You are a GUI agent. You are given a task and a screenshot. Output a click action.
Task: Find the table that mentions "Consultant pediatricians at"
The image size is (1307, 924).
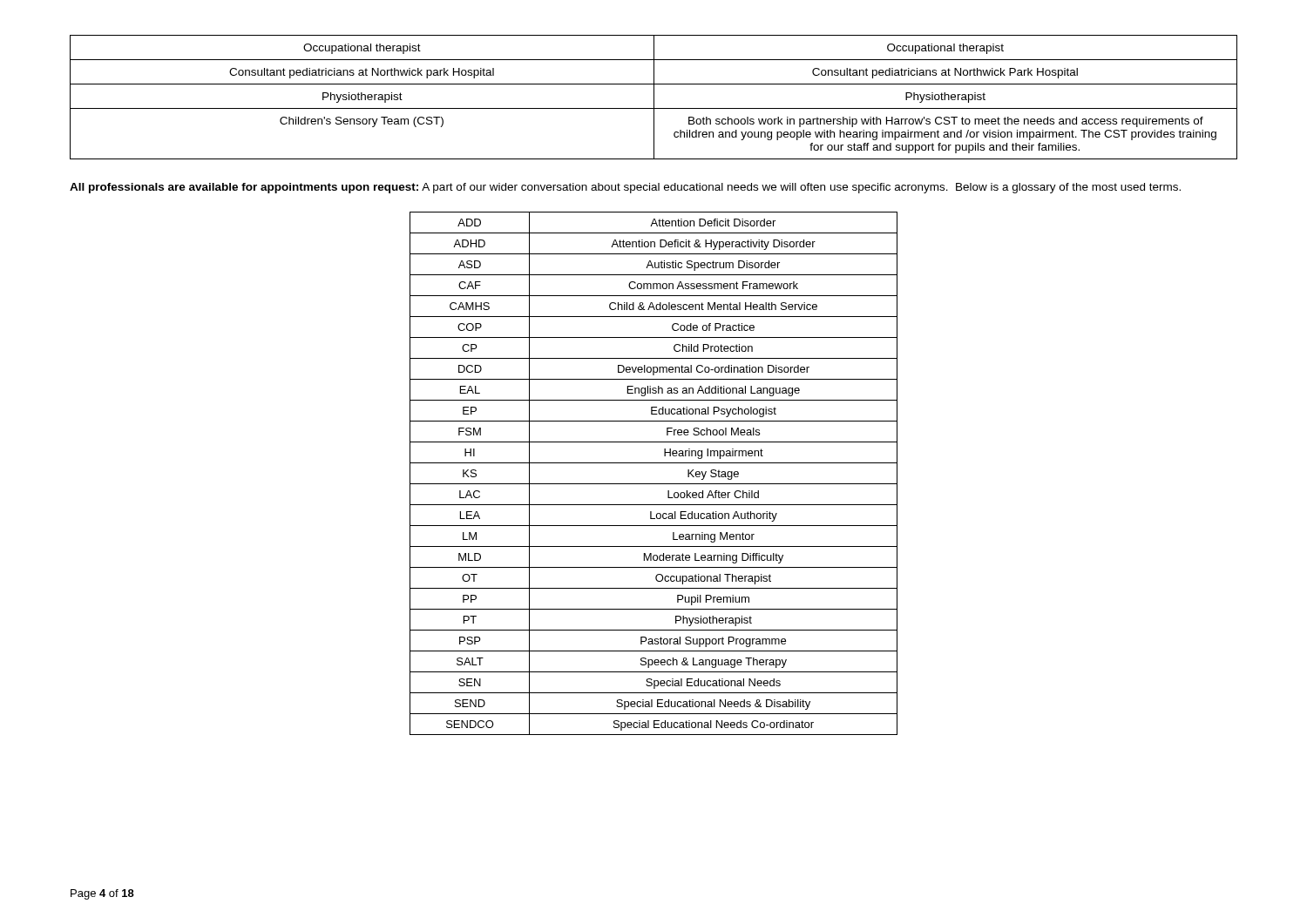(654, 97)
